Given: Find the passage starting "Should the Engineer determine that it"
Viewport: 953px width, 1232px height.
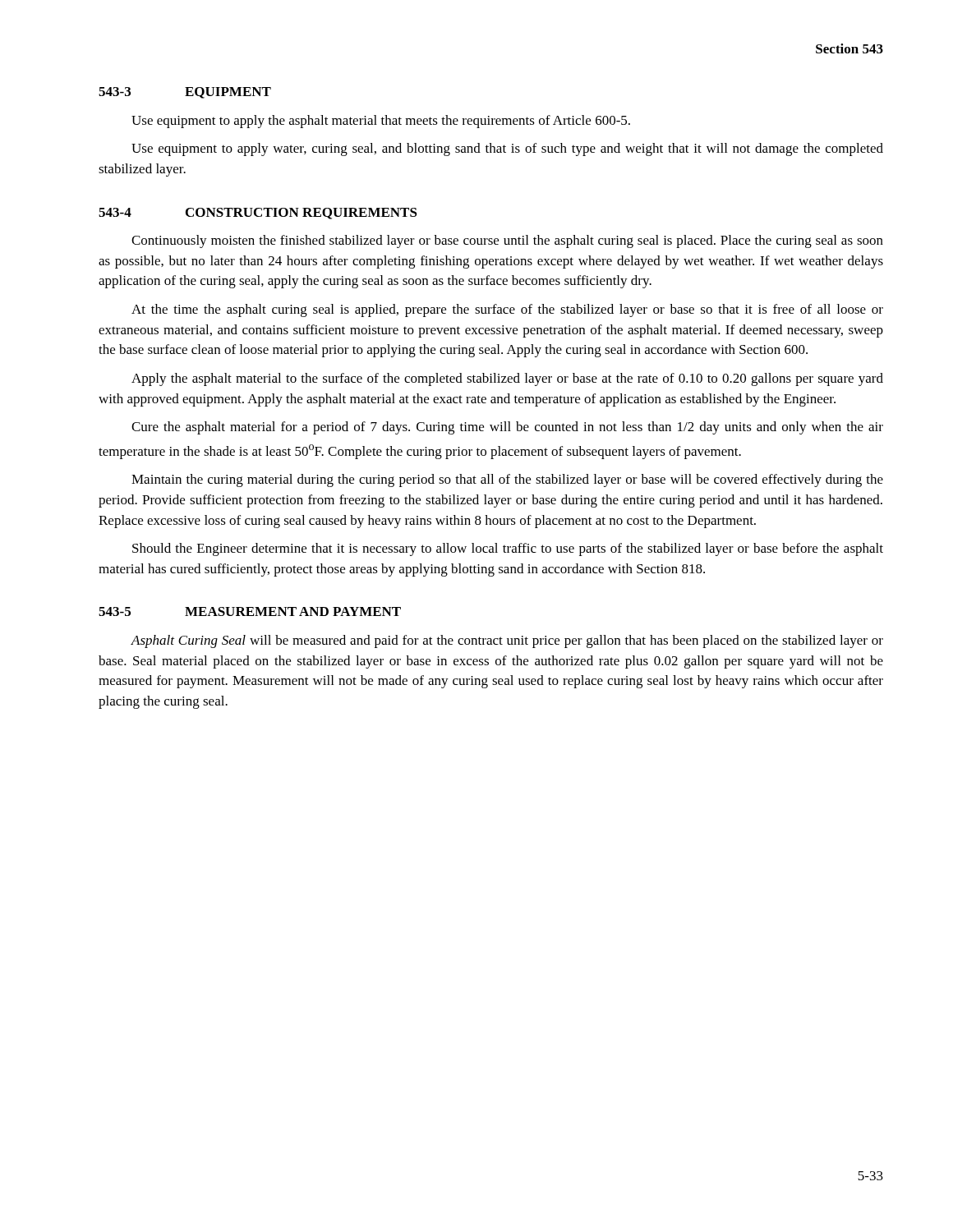Looking at the screenshot, I should [491, 559].
